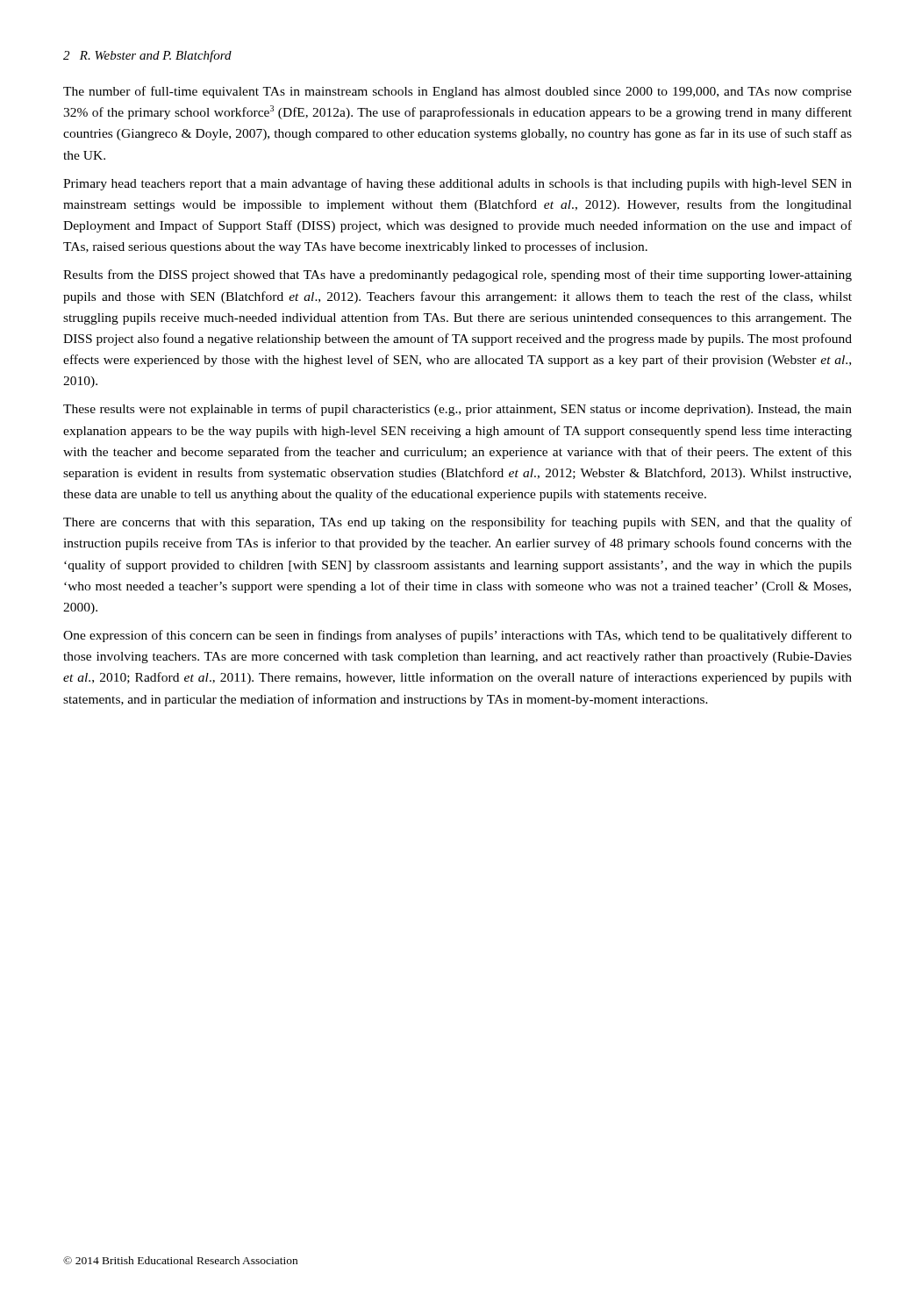
Task: Where is the passage that starts "The number of full-time equivalent"?
Action: pyautogui.click(x=458, y=123)
